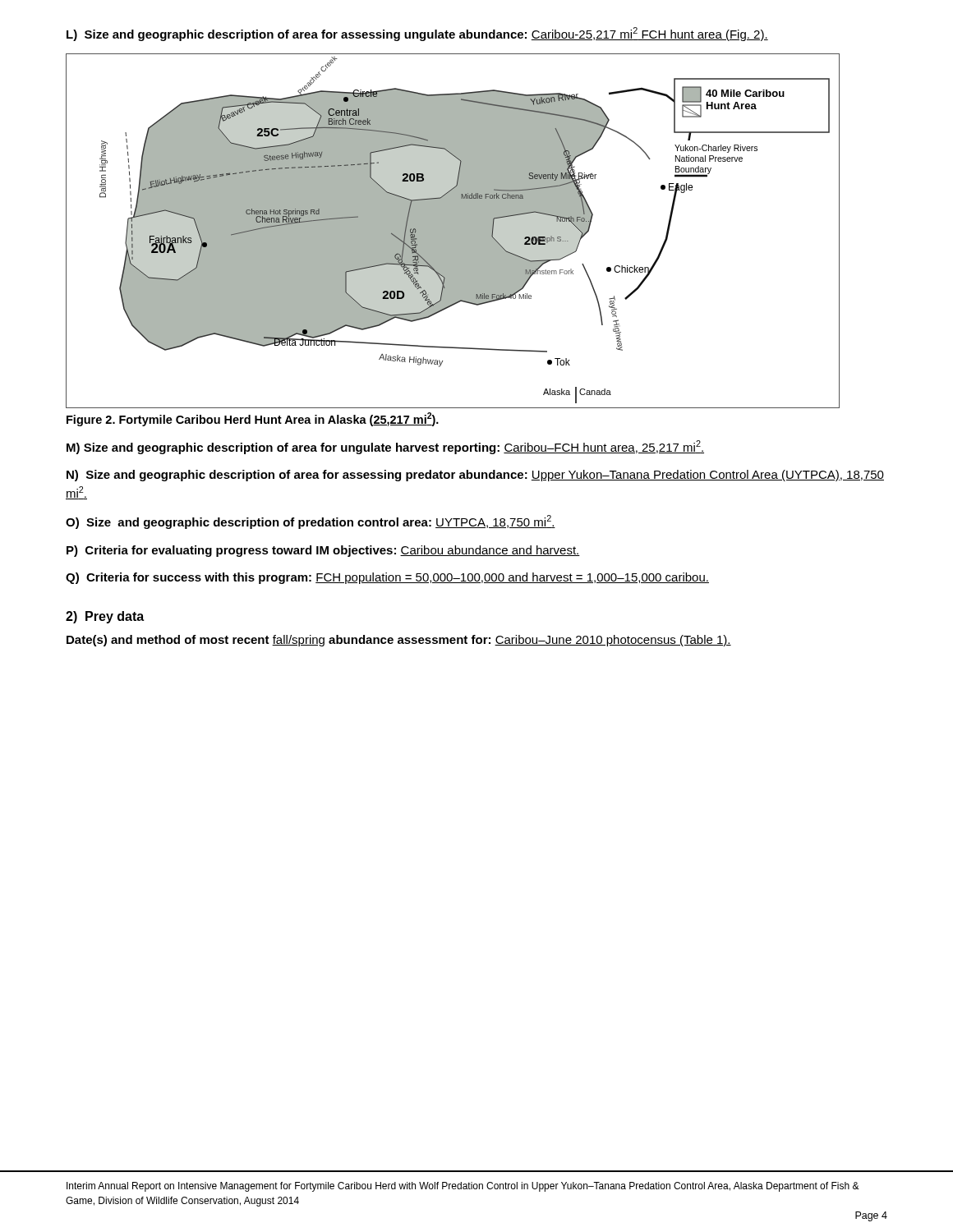Click on the text starting "2) Prey data"
The height and width of the screenshot is (1232, 953).
105,616
